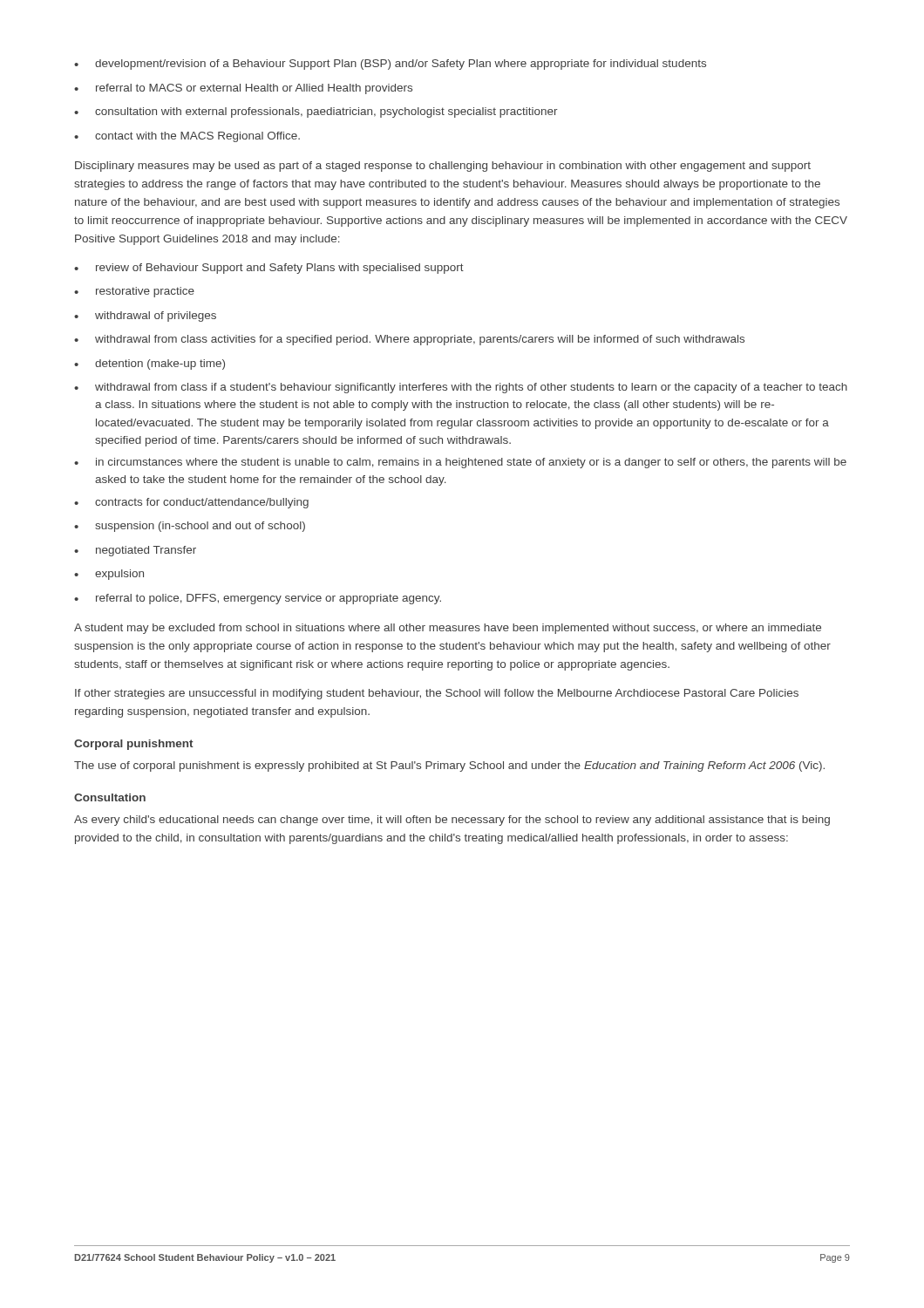Locate the list item with the text "• referral to police, DFFS, emergency service"
Image resolution: width=924 pixels, height=1308 pixels.
click(258, 599)
